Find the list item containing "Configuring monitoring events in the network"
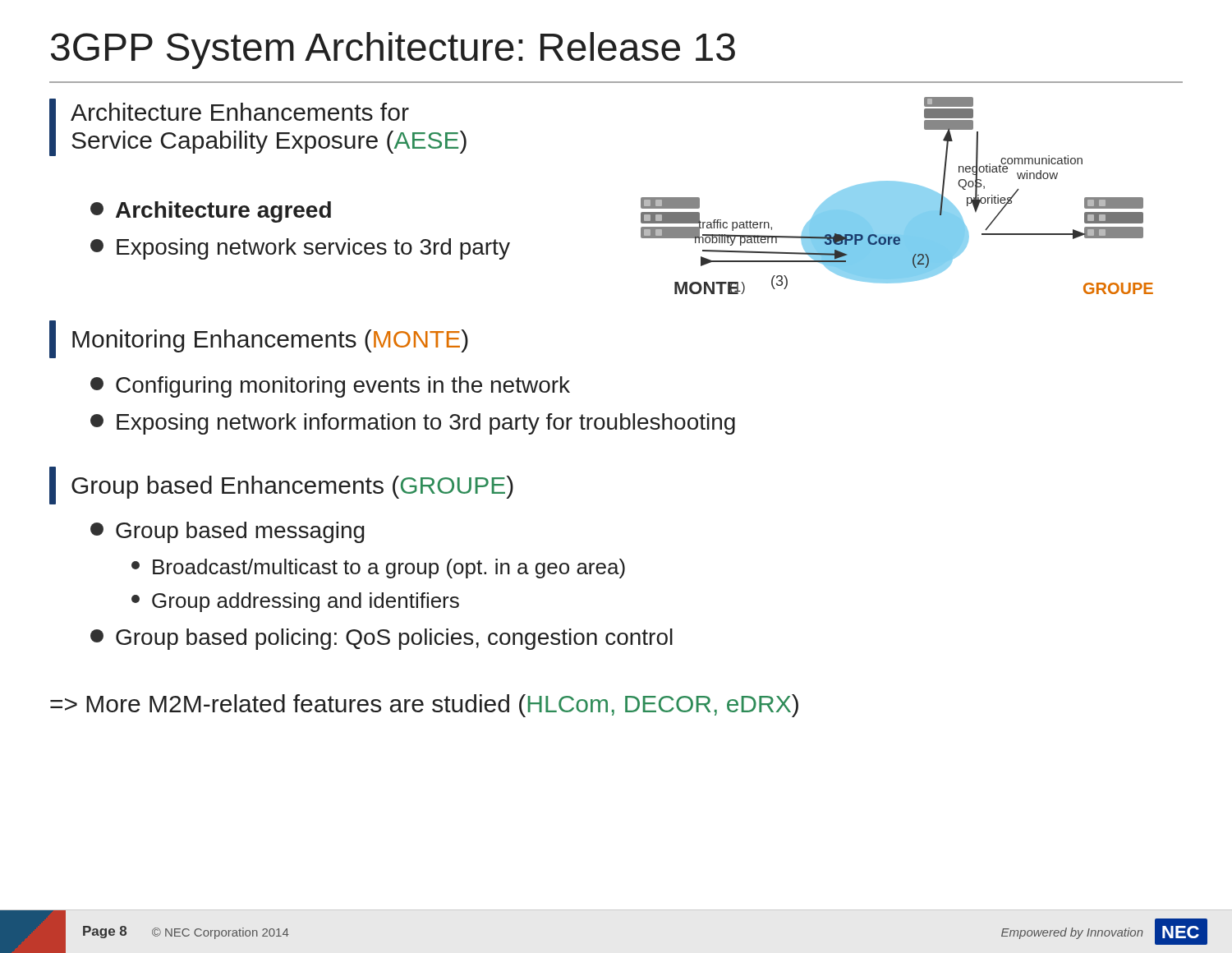 [x=330, y=385]
